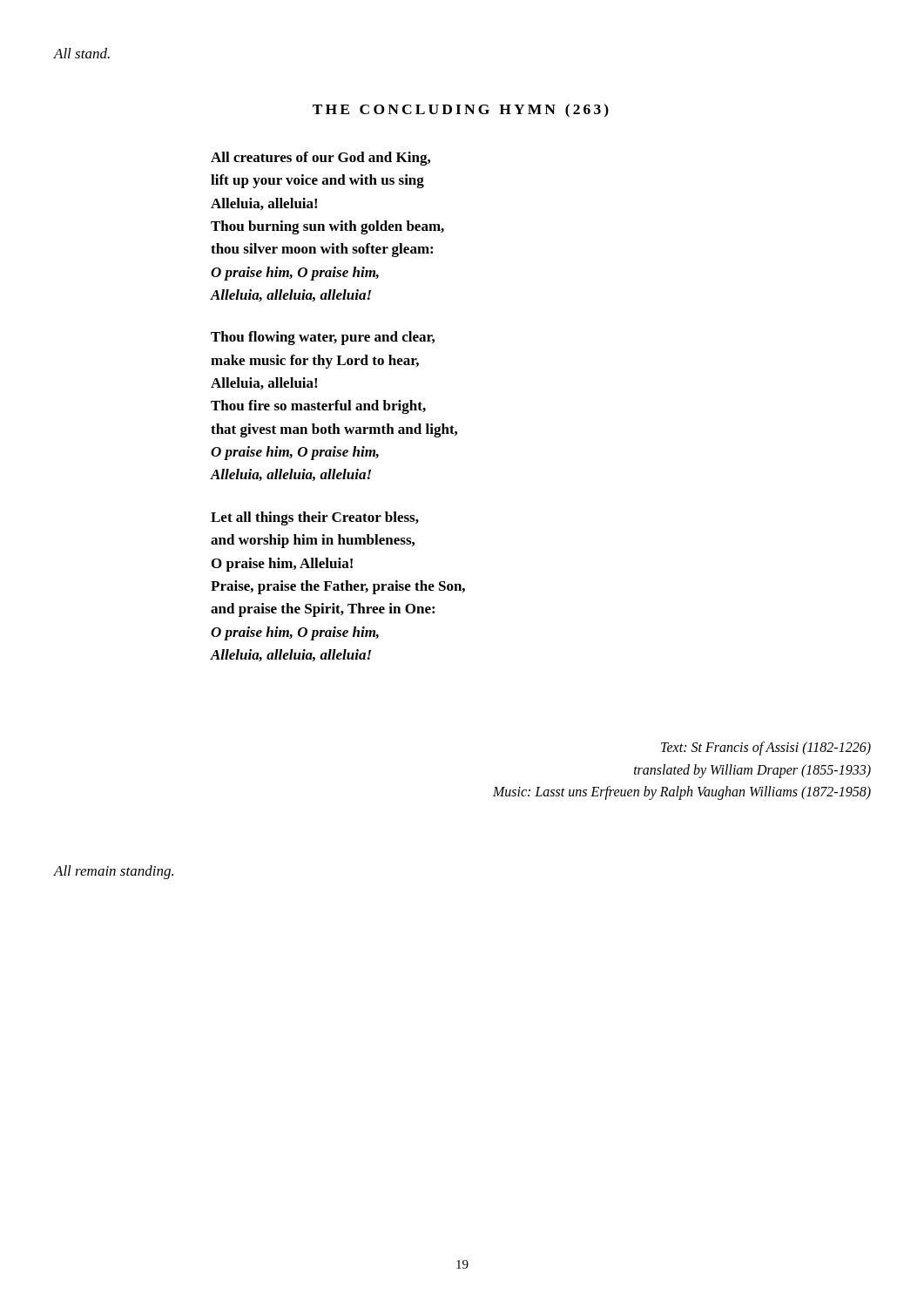Screen dimensions: 1307x924
Task: Locate the region starting "THE CONCLUDING HYMN (263)"
Action: tap(462, 109)
